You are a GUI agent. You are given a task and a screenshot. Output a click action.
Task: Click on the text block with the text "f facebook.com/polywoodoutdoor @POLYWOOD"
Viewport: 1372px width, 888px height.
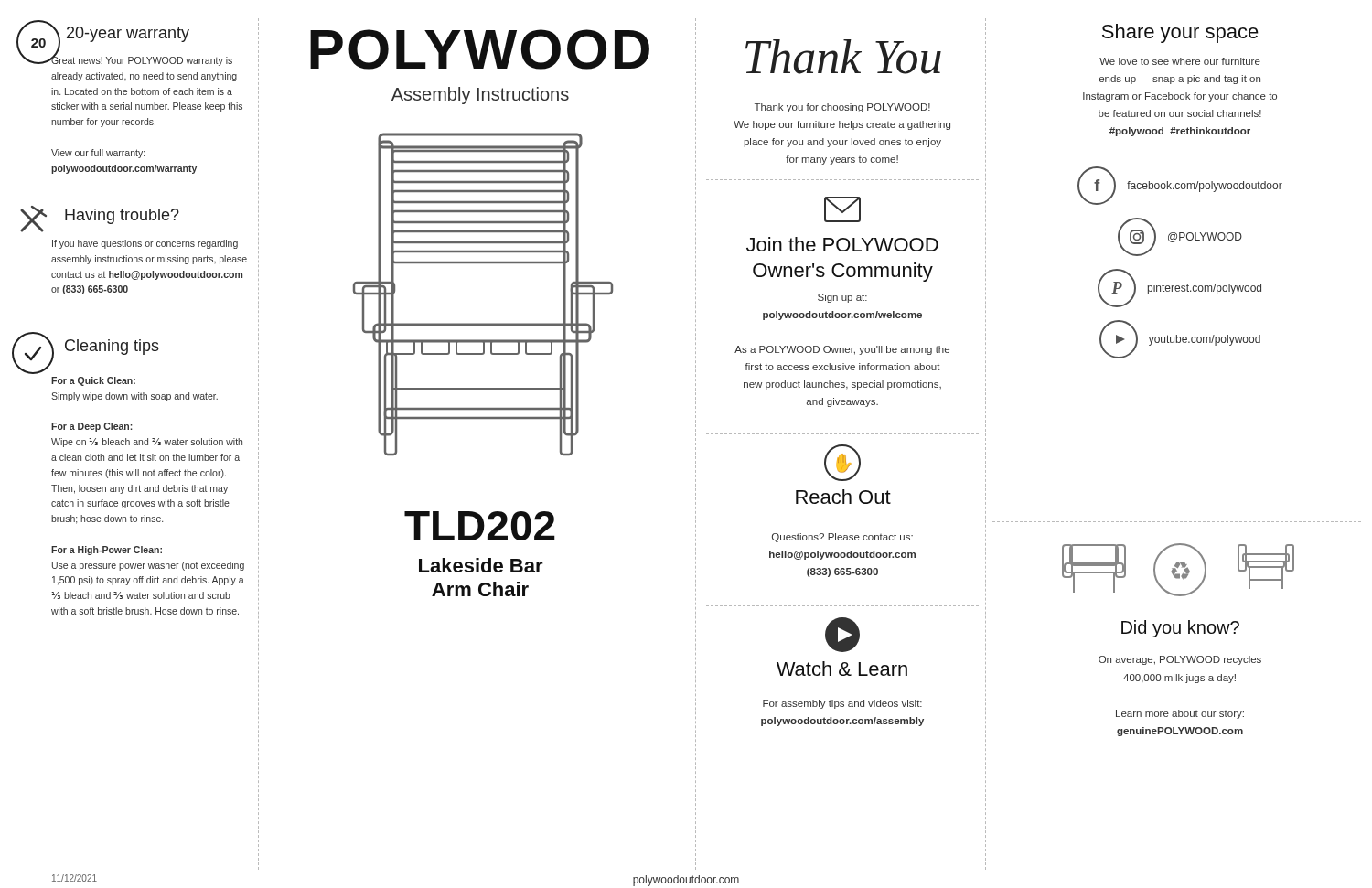coord(1180,262)
